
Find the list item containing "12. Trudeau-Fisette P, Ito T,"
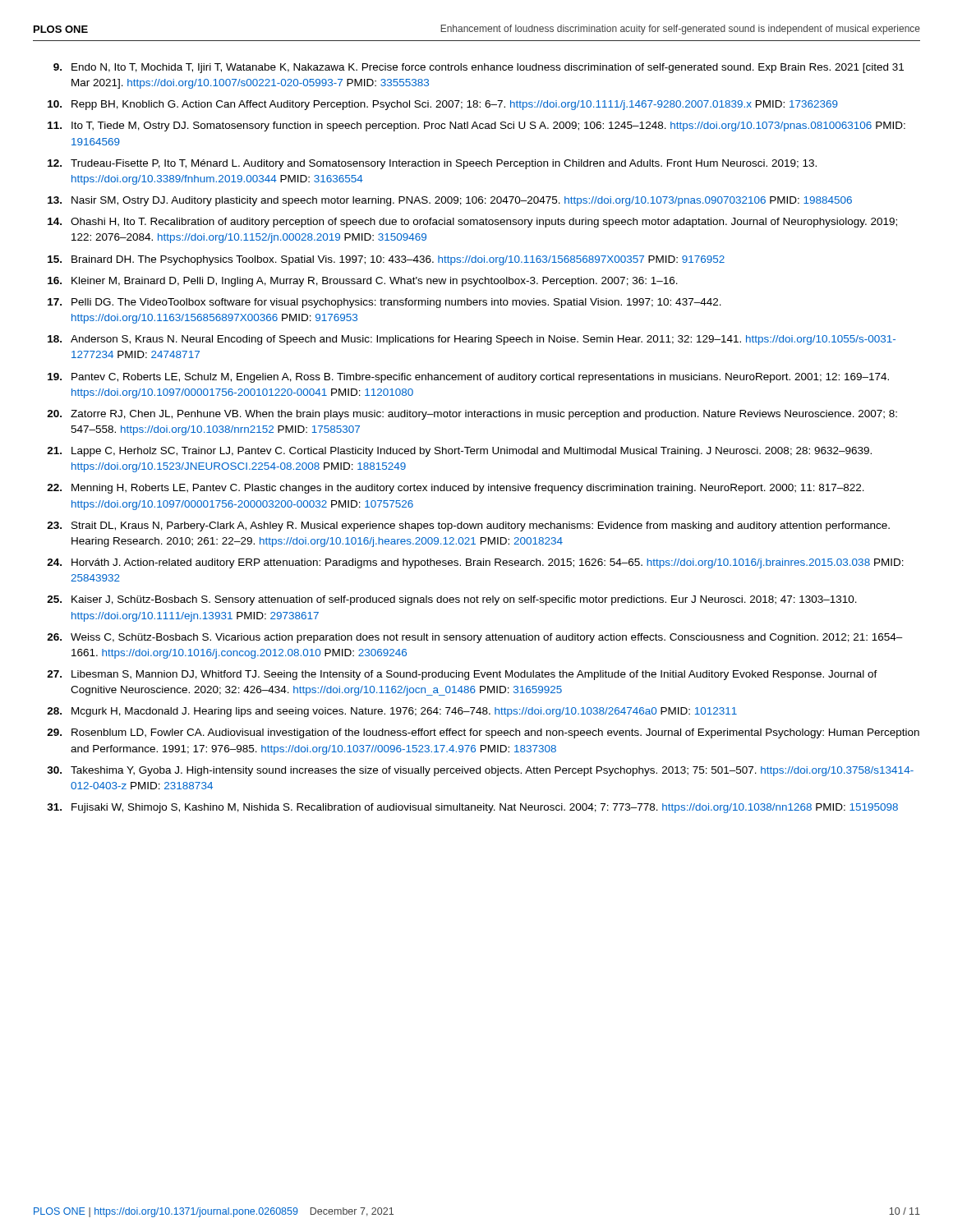click(476, 171)
